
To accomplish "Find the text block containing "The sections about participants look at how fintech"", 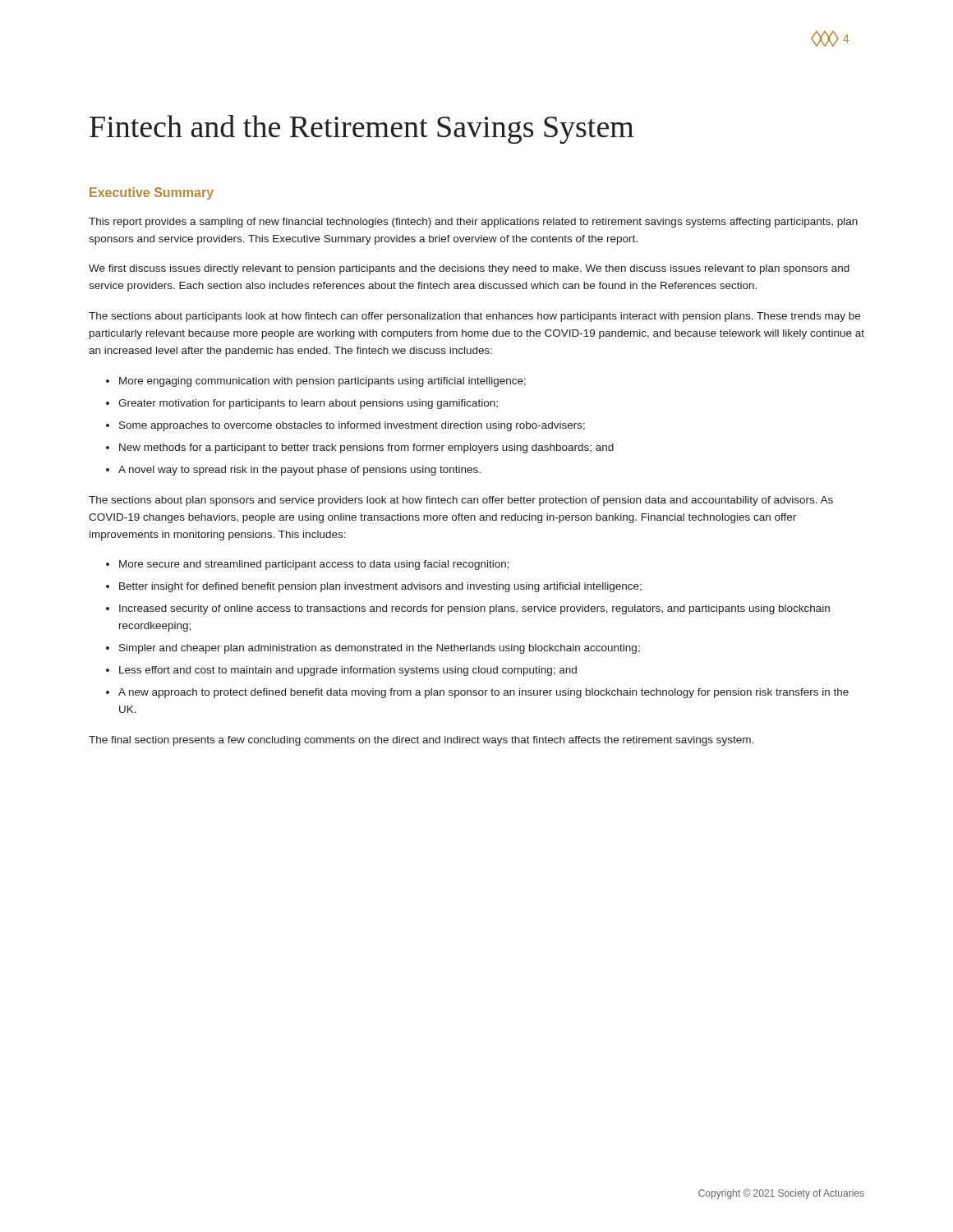I will tap(476, 334).
